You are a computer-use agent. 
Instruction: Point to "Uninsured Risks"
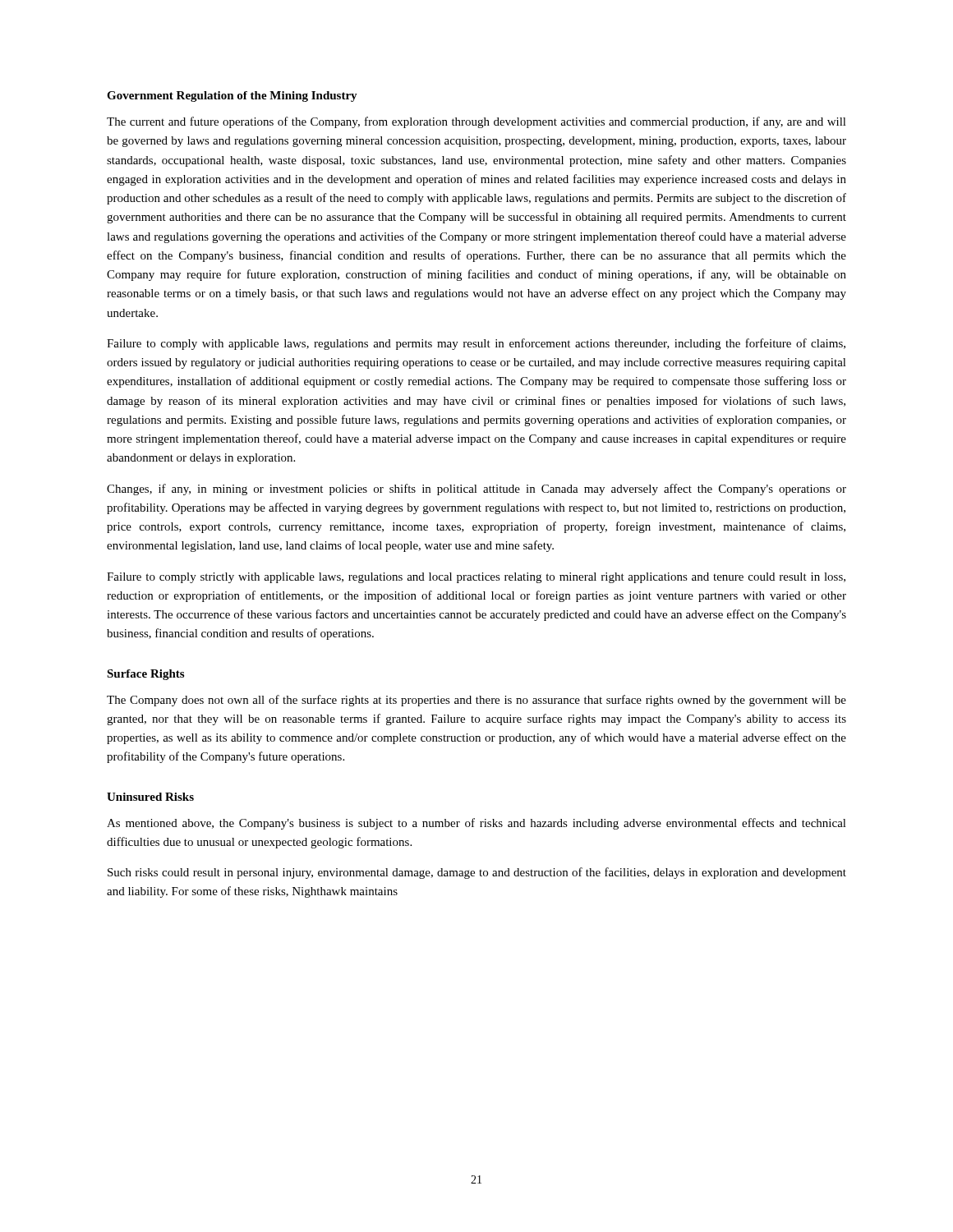(x=150, y=796)
